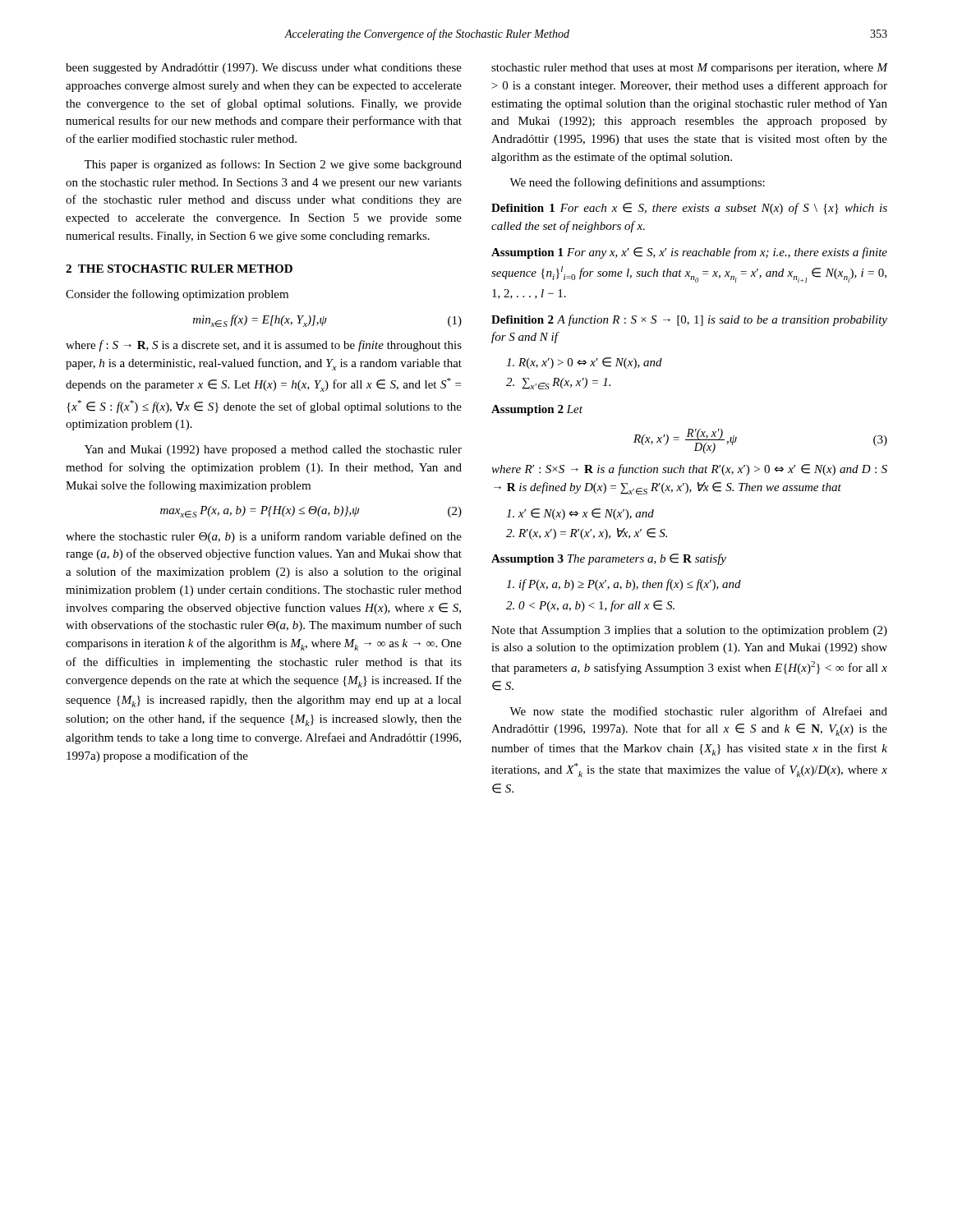Find the text block starting "minx∈S f(x) = E[h(x,"
The image size is (953, 1232).
tap(264, 321)
